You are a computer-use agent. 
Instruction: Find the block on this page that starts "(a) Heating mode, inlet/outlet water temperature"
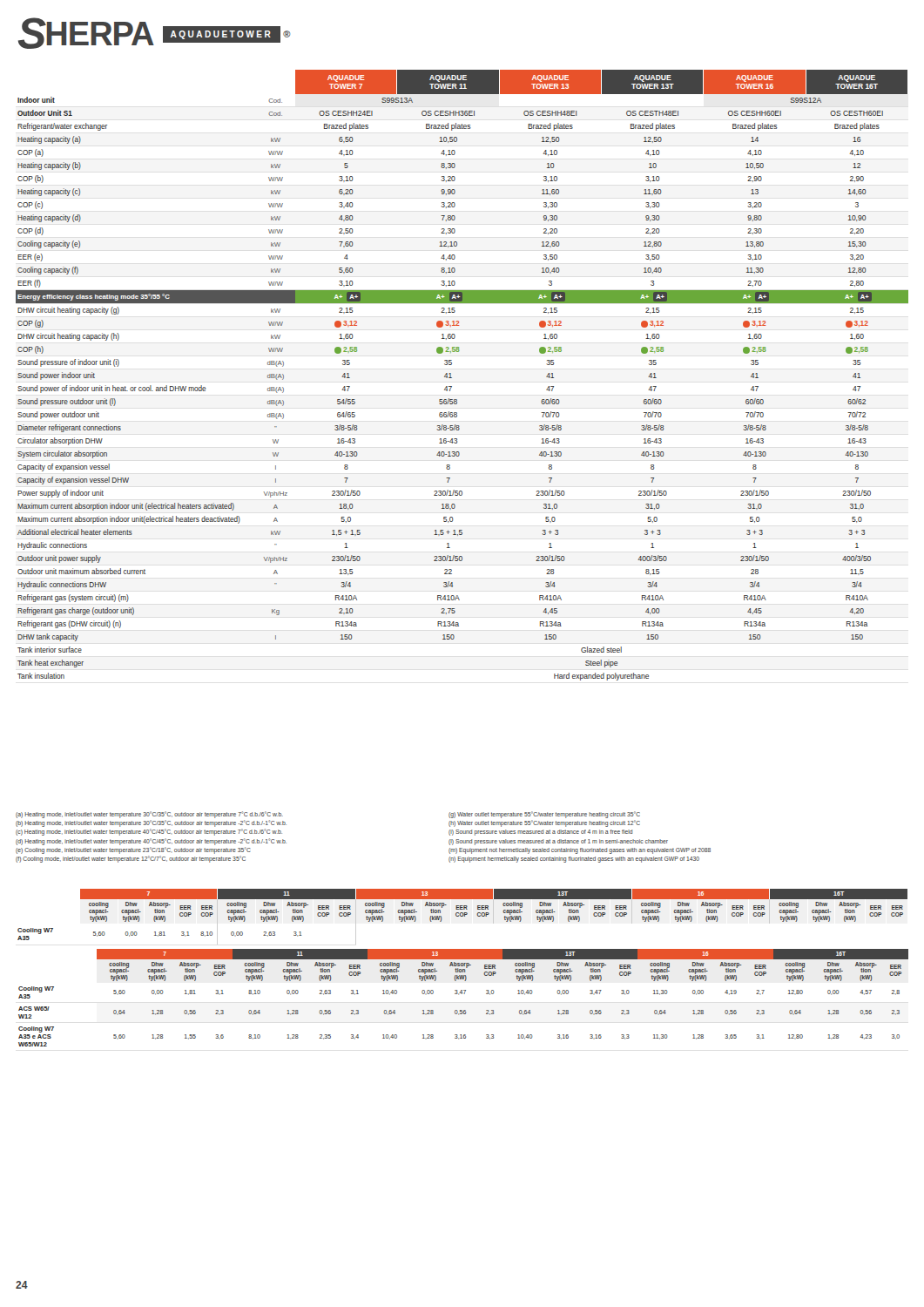tap(151, 836)
